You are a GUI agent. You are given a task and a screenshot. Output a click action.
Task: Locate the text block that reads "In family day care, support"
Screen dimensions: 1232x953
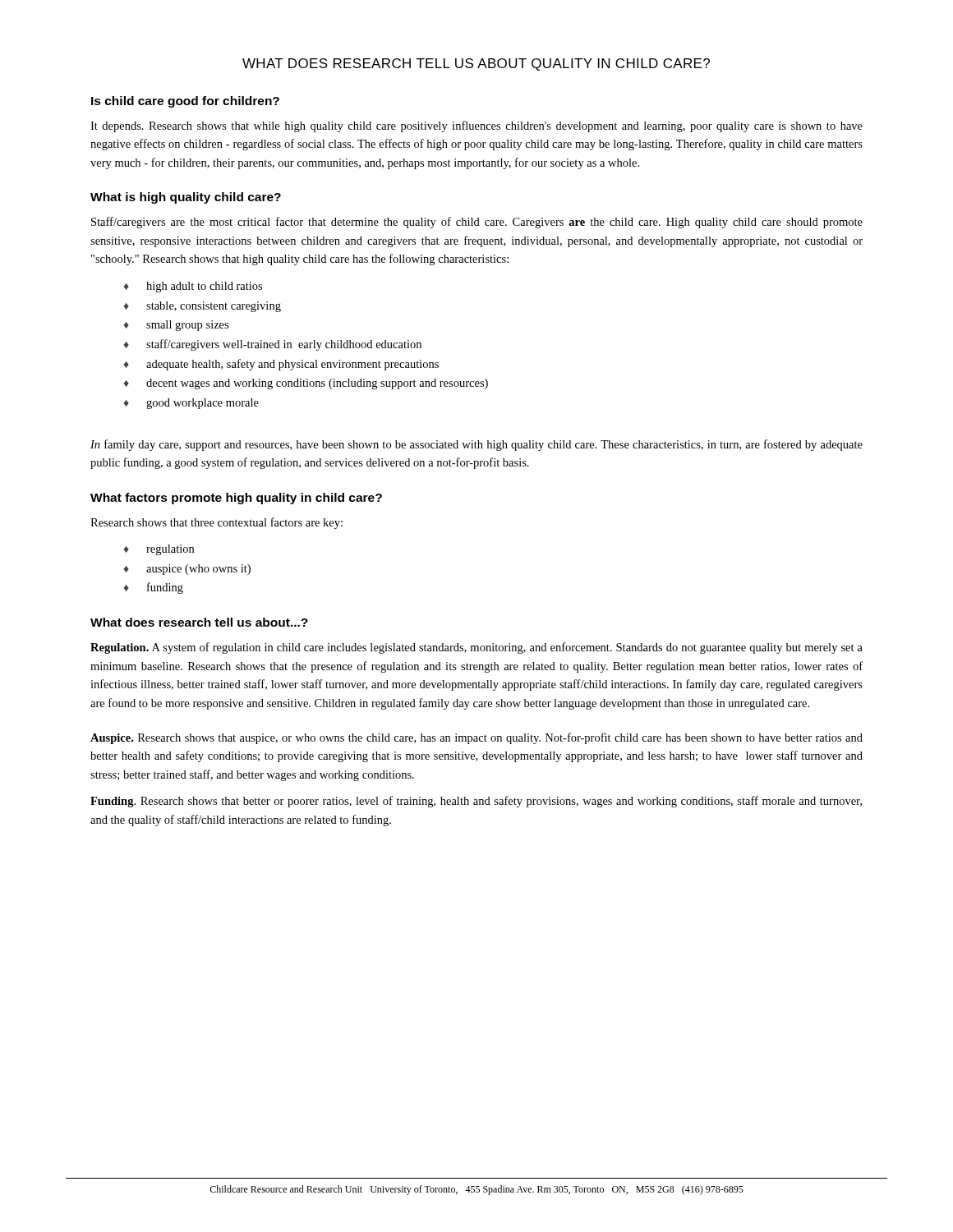[x=476, y=453]
